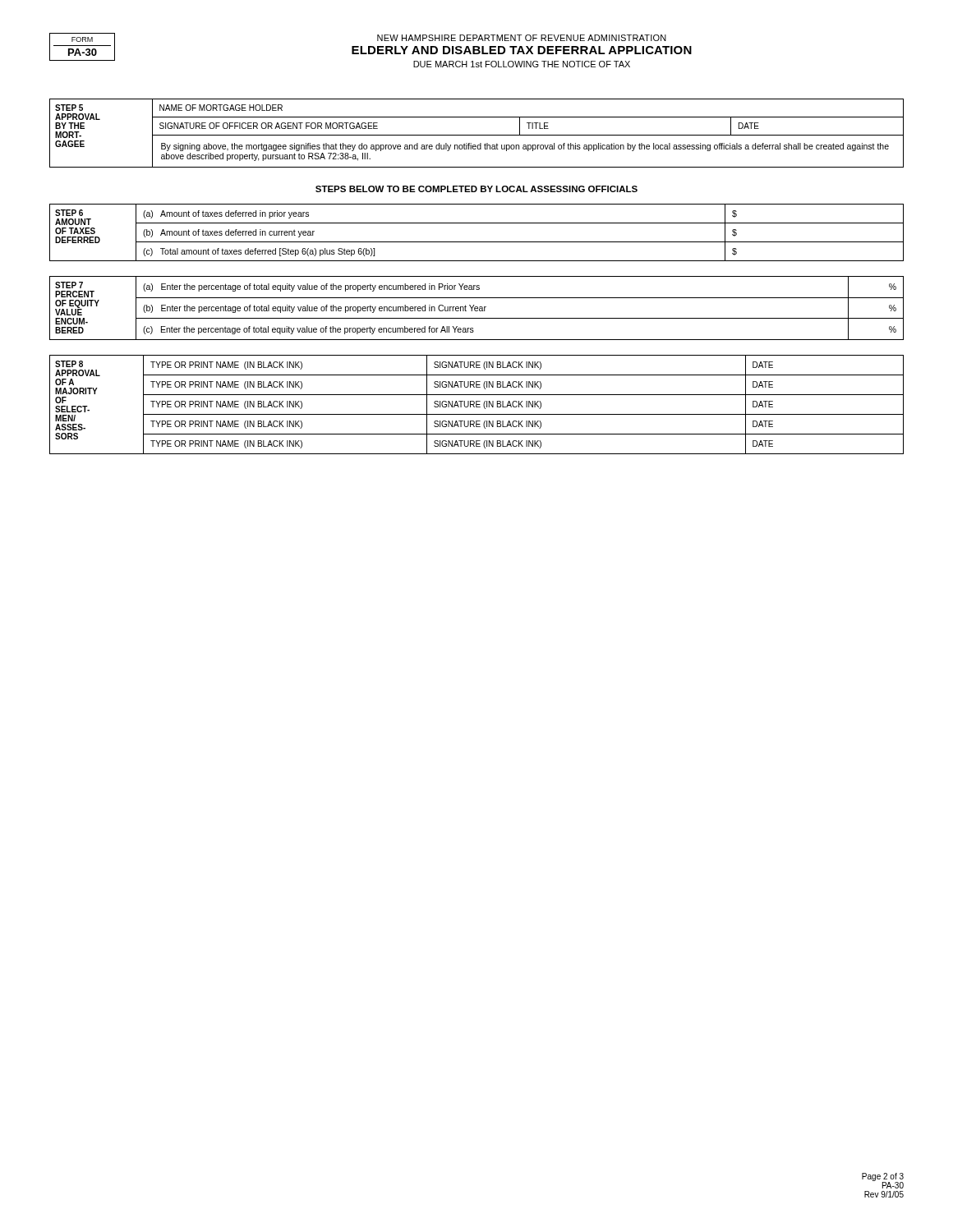
Task: Locate the table with the text "(b) Amount of taxes"
Action: [476, 232]
